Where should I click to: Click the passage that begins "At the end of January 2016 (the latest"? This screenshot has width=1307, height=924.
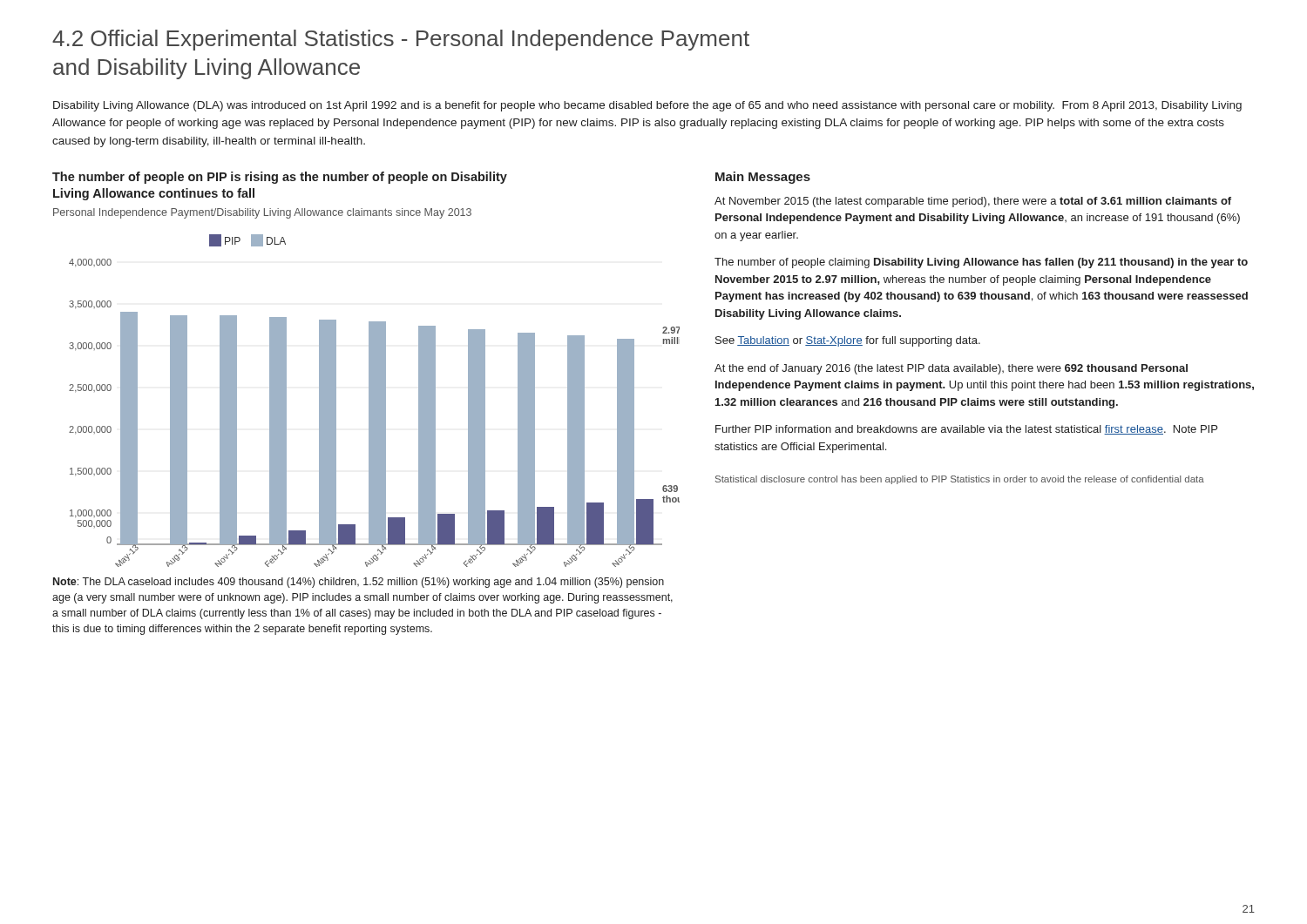point(985,385)
